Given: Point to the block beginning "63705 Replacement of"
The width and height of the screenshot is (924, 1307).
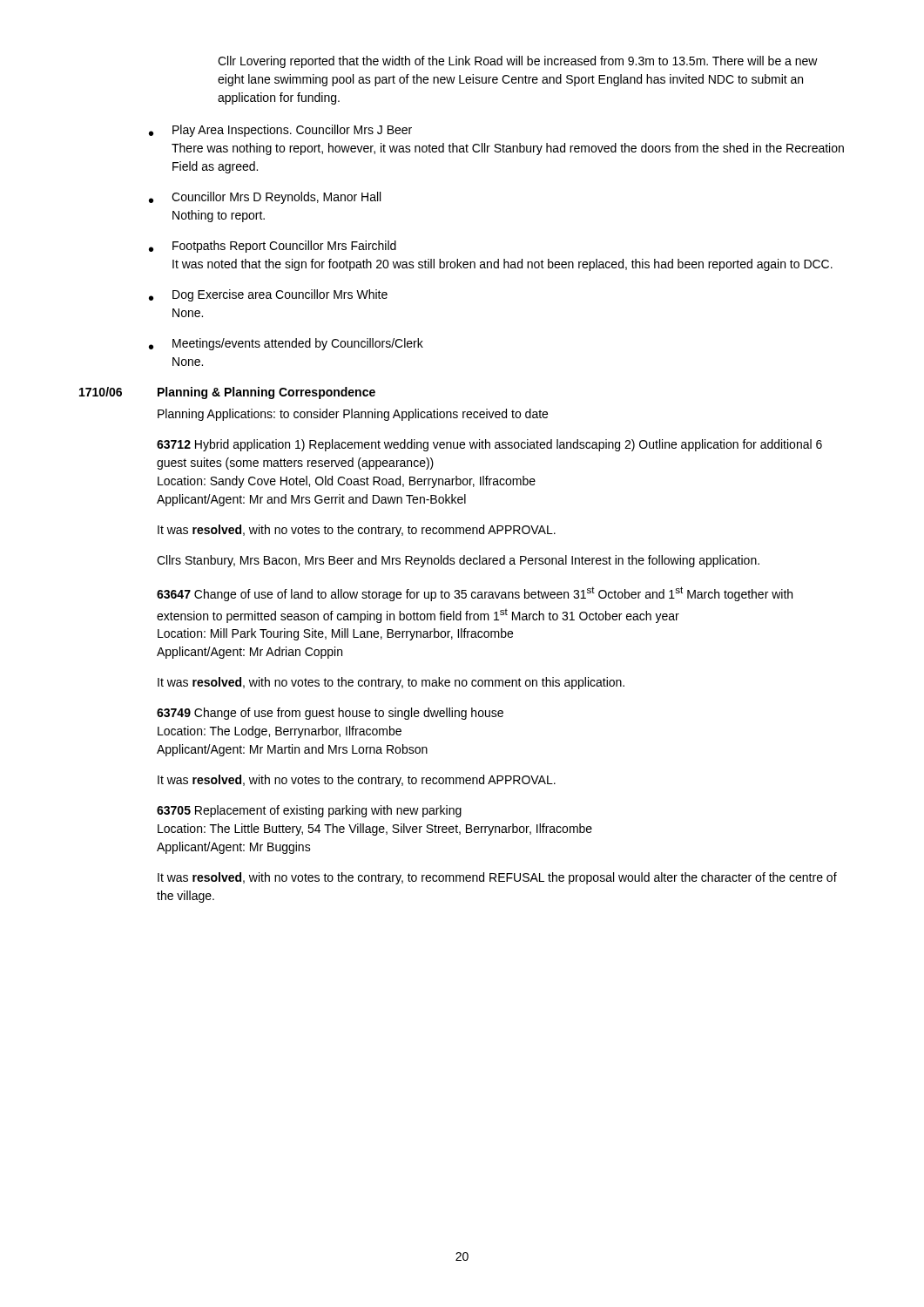Looking at the screenshot, I should point(375,829).
